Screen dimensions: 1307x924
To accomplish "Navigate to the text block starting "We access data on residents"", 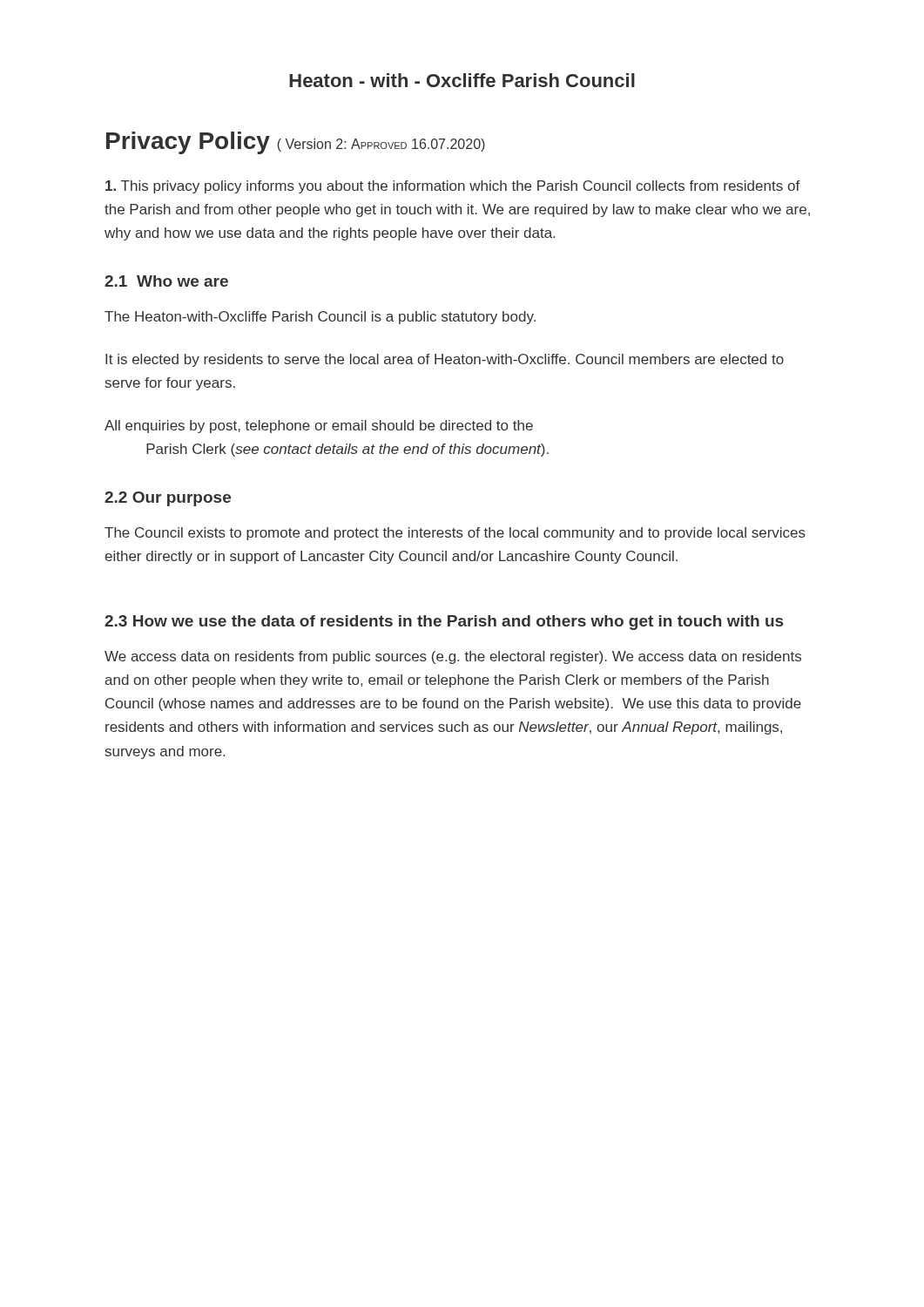I will 453,704.
